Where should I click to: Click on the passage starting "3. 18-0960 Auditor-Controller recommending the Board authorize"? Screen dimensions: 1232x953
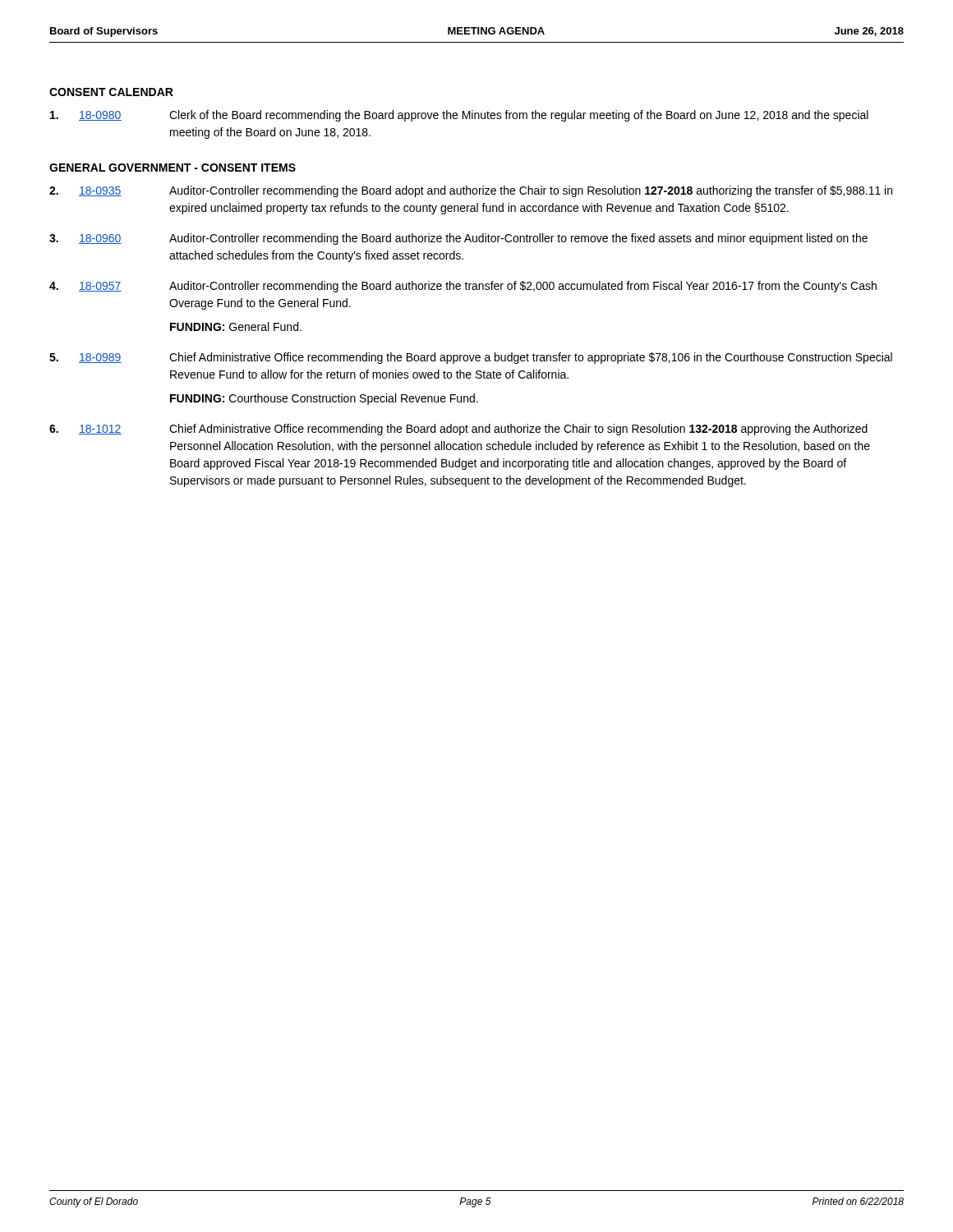pyautogui.click(x=476, y=247)
